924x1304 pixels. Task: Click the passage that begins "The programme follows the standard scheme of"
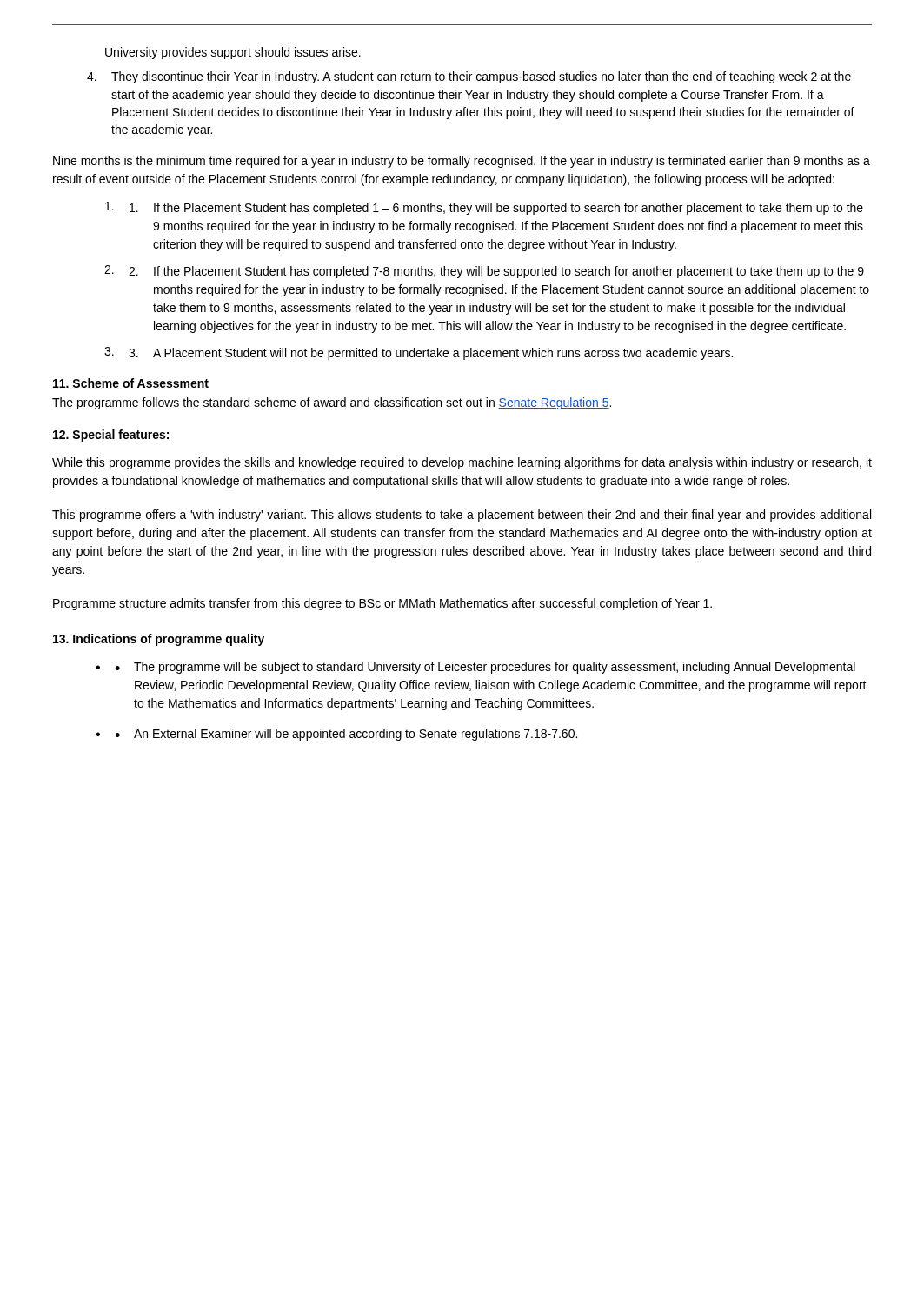click(462, 403)
